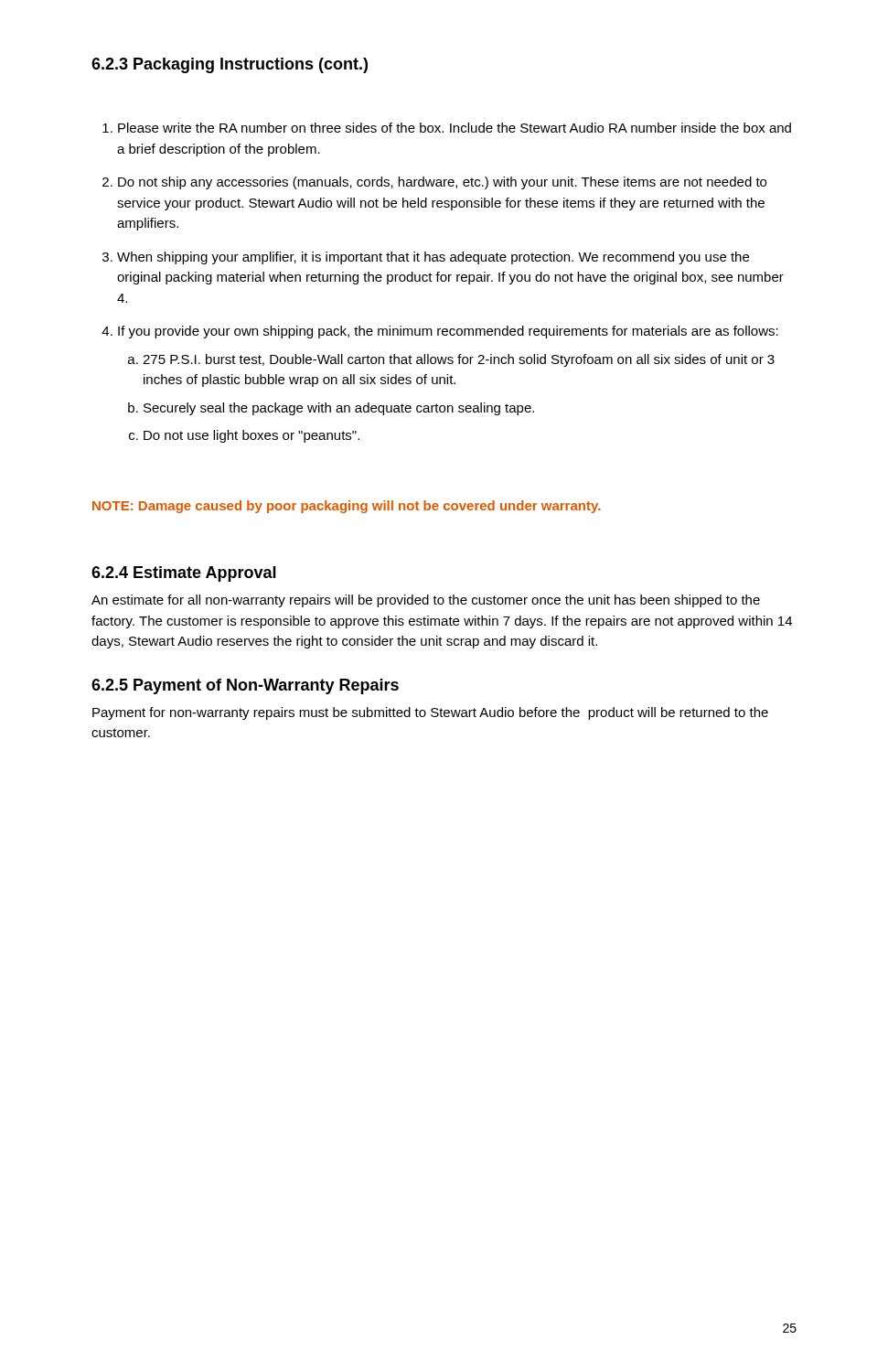This screenshot has height=1372, width=888.
Task: Find the region starting "Payment for non-warranty repairs must be submitted to"
Action: [x=430, y=722]
